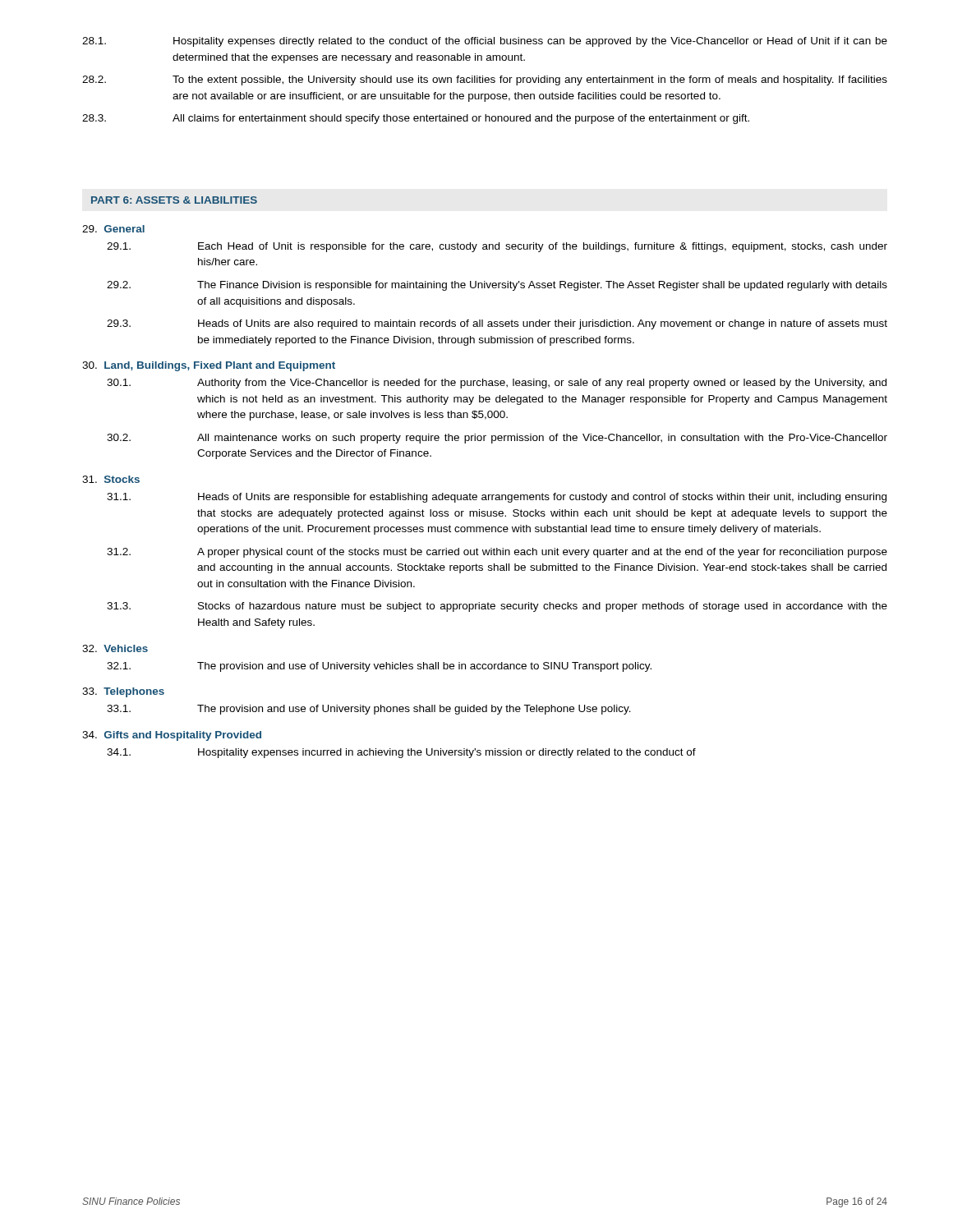953x1232 pixels.
Task: Find the list item that reads "29.2. The Finance Division is responsible for"
Action: click(497, 293)
